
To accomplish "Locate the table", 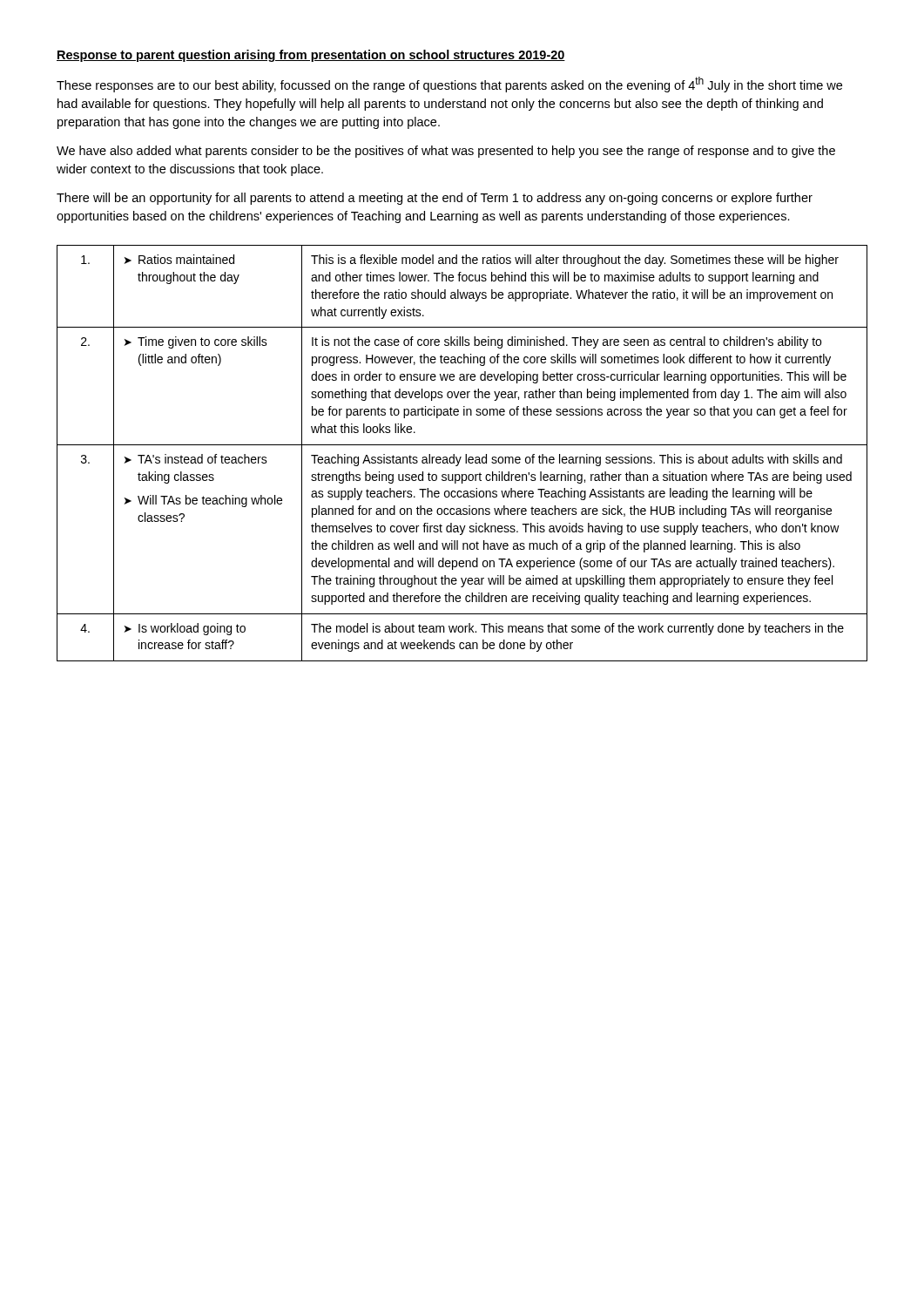I will (x=462, y=453).
